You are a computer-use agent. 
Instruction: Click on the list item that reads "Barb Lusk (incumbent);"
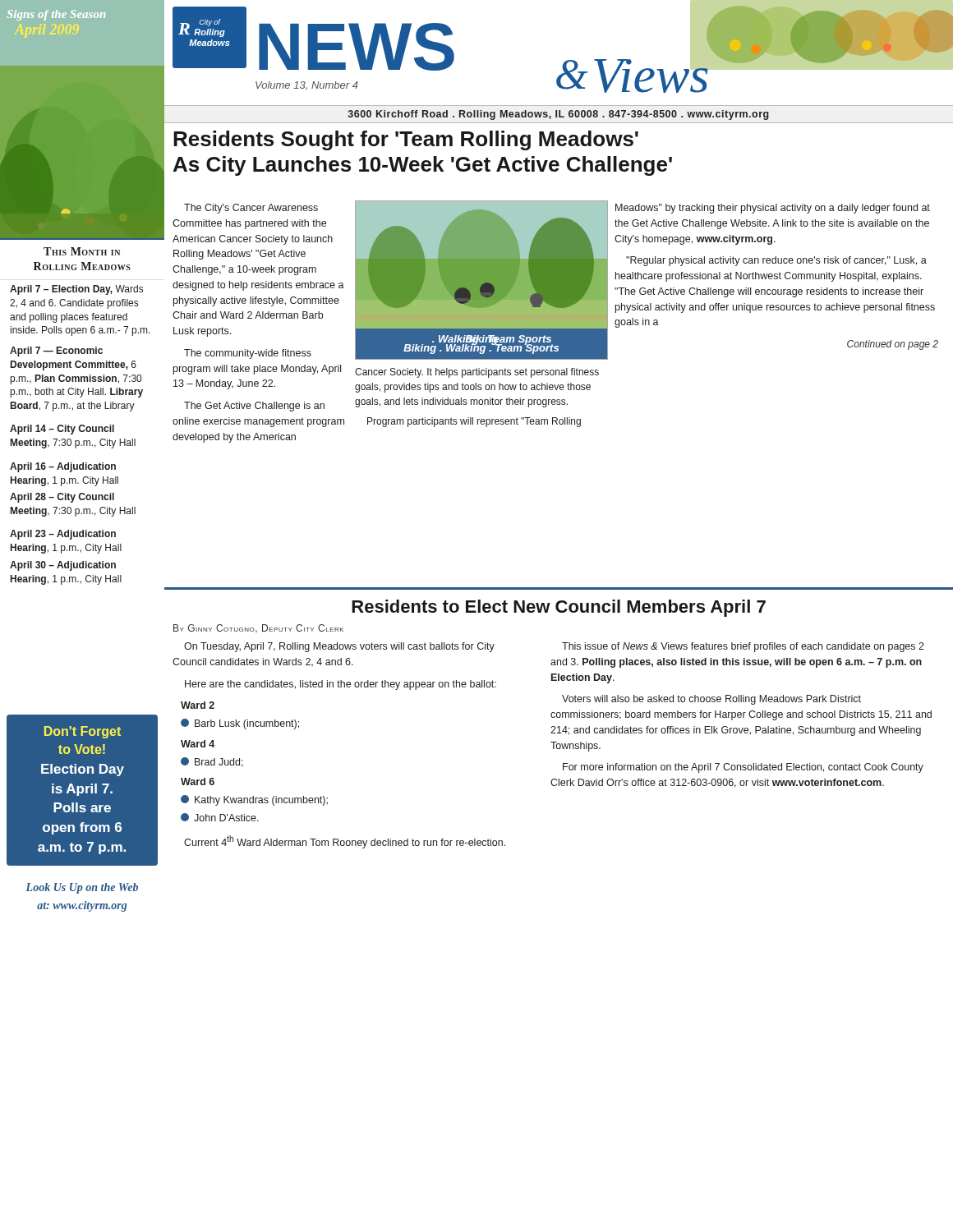coord(240,724)
